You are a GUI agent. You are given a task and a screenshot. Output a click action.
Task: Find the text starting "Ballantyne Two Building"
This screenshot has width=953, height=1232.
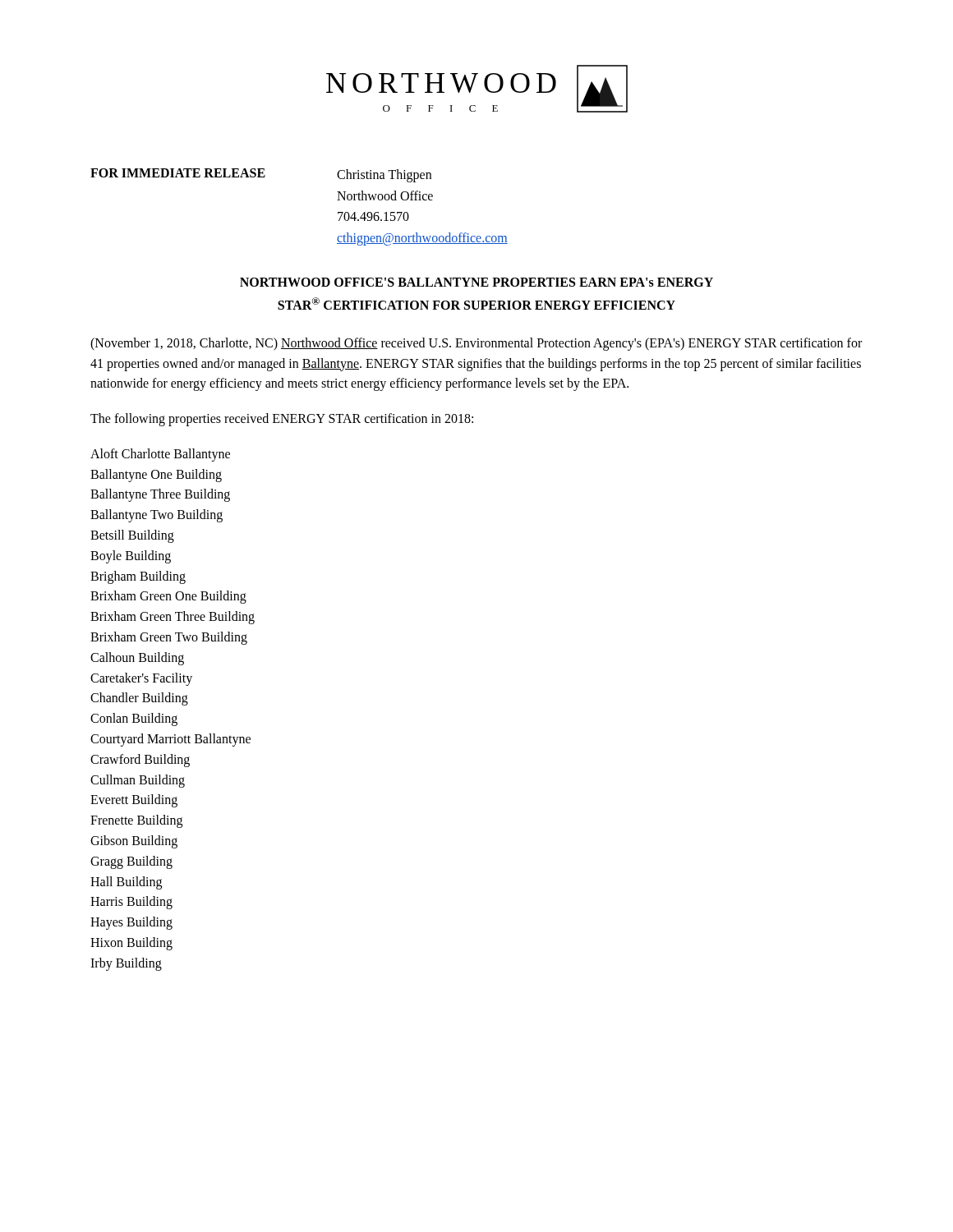tap(157, 515)
